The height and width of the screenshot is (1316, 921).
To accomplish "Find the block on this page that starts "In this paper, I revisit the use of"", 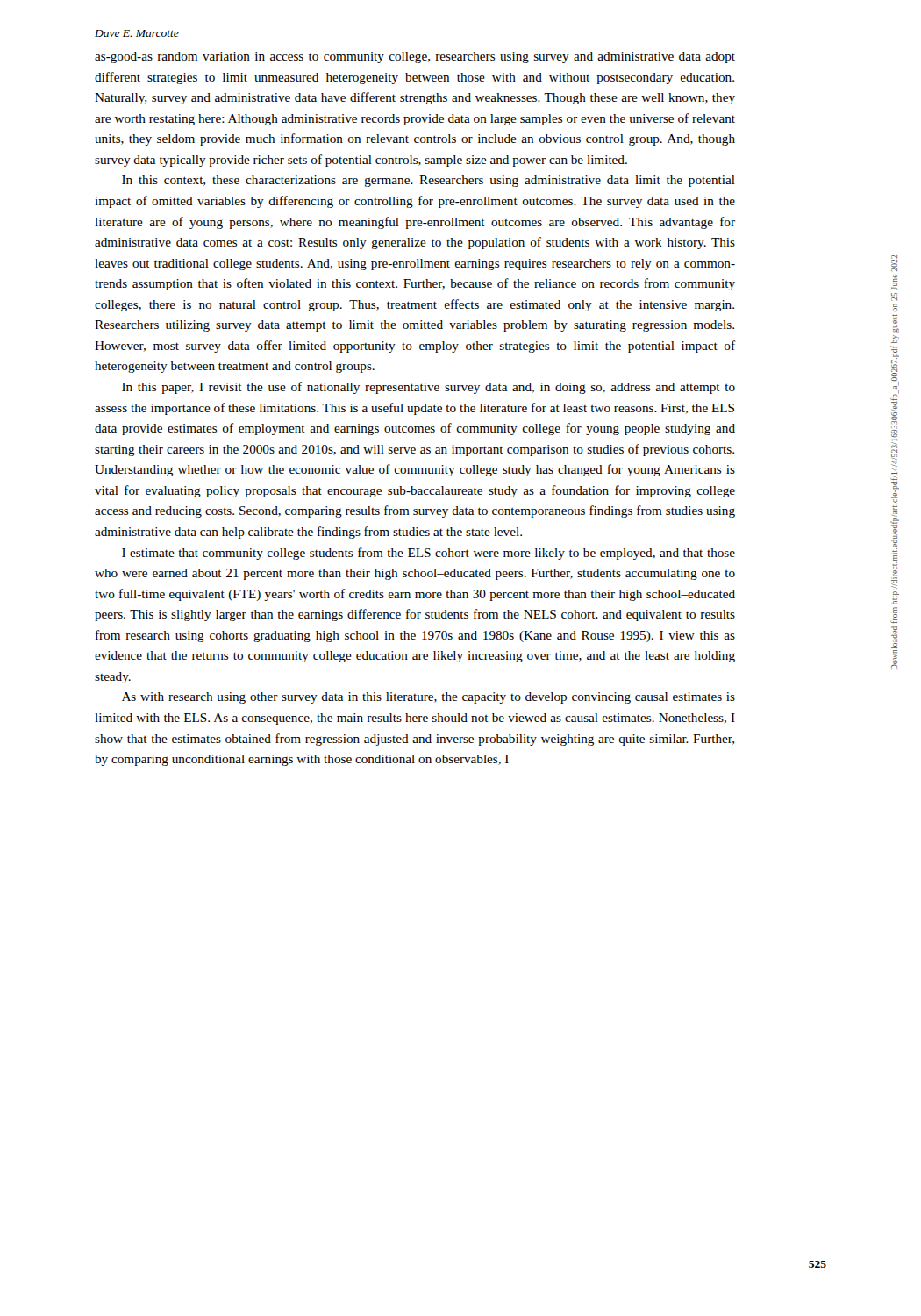I will pos(415,459).
